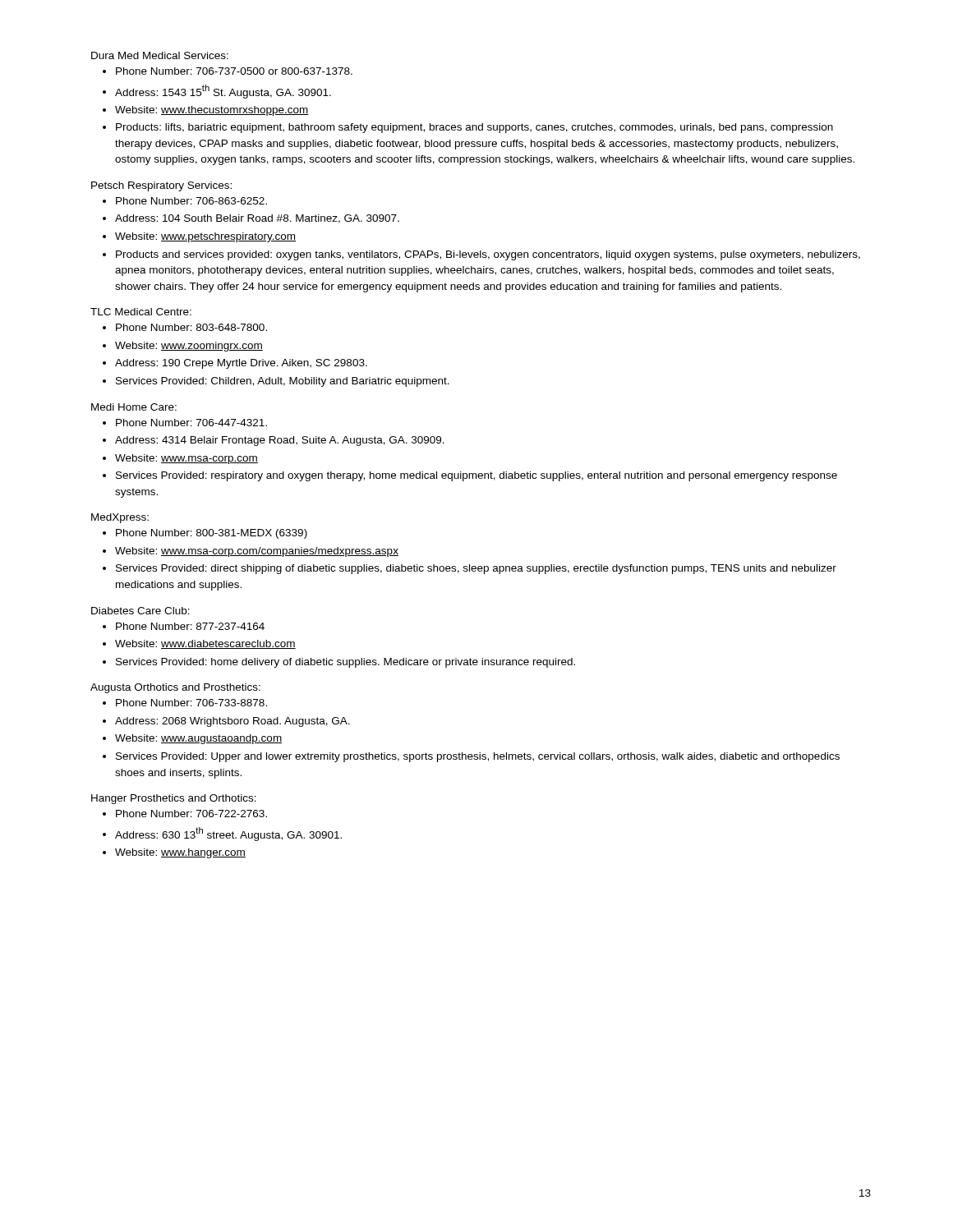The image size is (953, 1232).
Task: Point to the block beginning "Products: lifts, bariatric equipment,"
Action: click(485, 143)
